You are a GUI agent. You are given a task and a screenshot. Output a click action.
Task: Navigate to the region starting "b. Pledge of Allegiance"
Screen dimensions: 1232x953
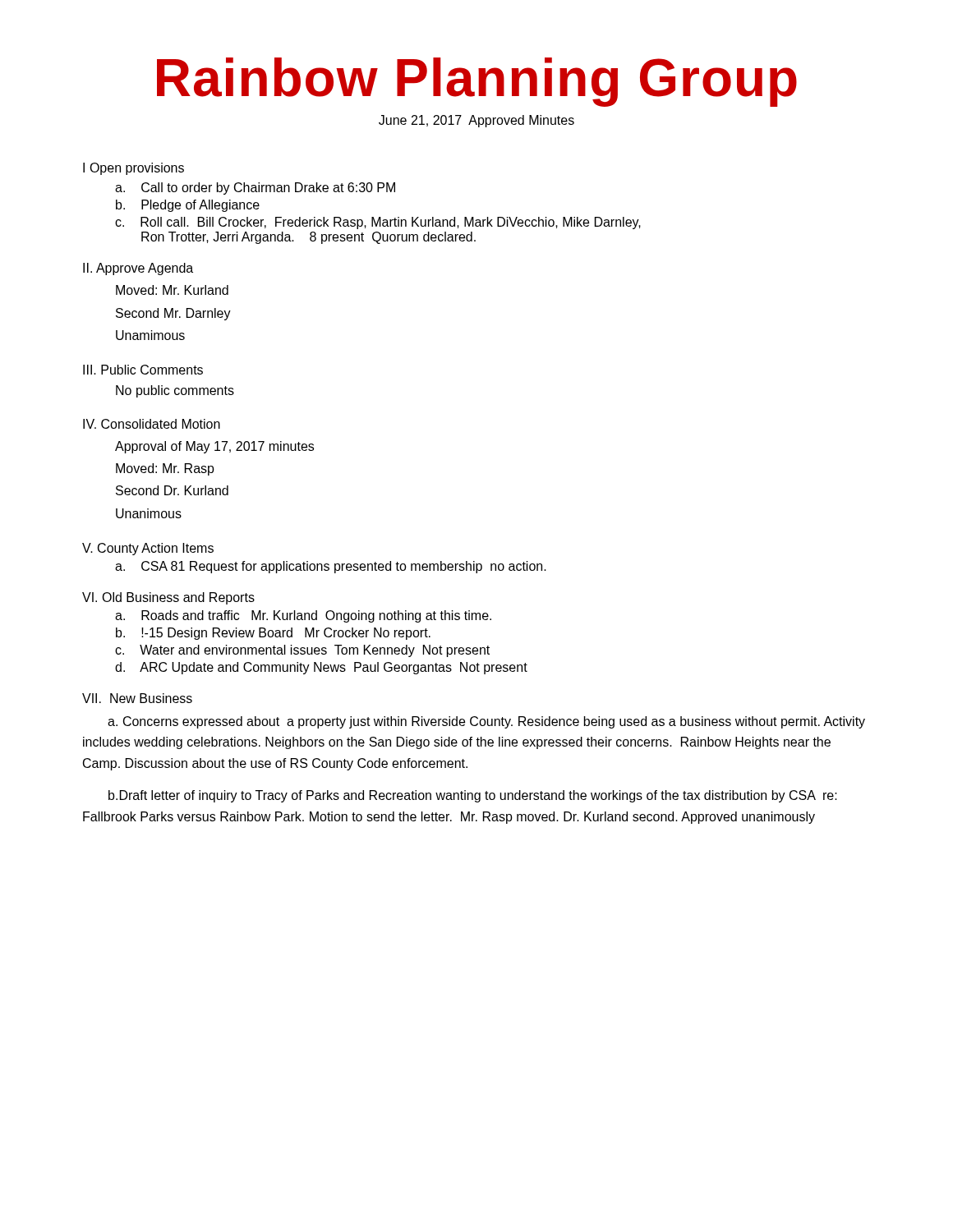187,205
